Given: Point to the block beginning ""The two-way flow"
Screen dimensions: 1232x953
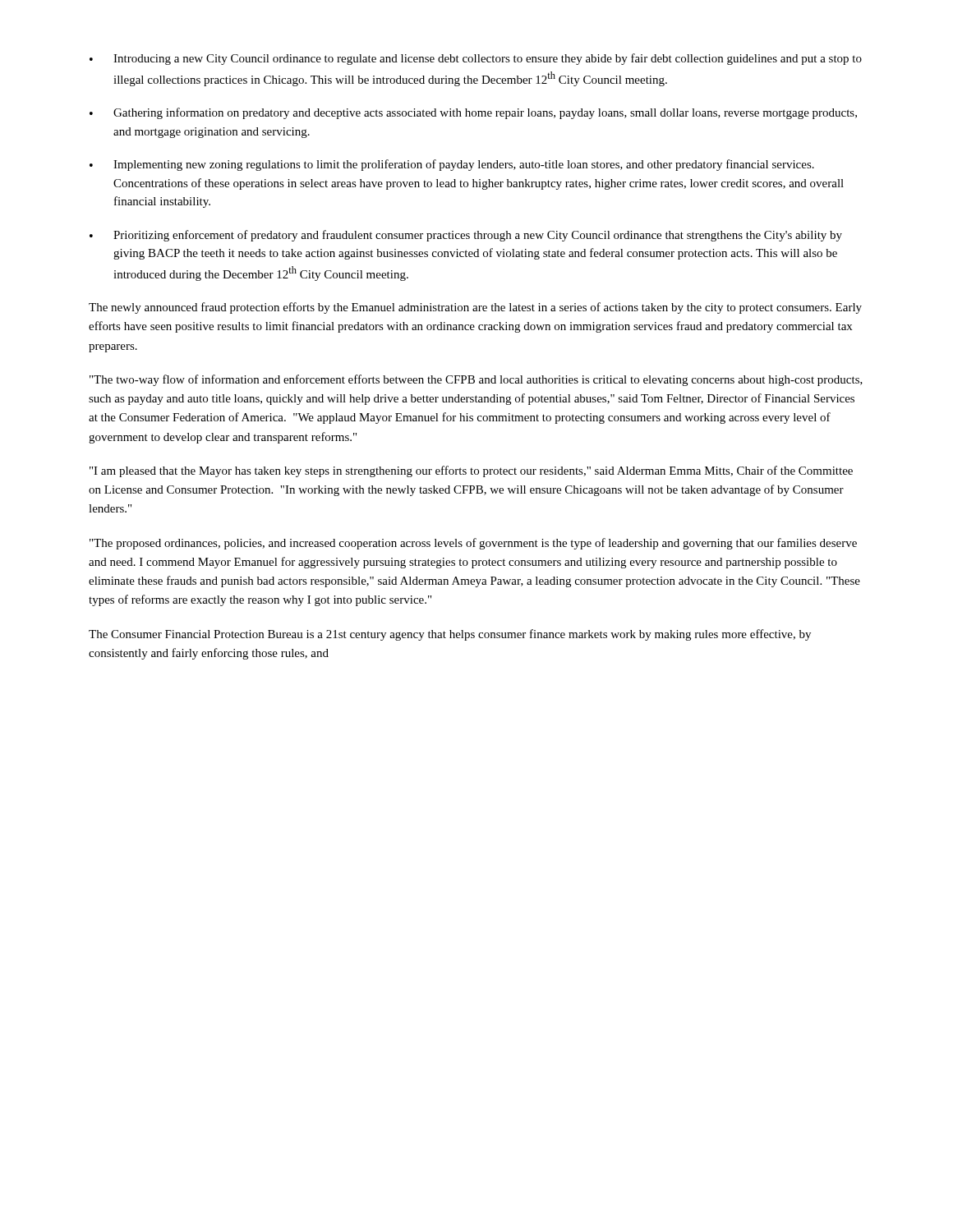Looking at the screenshot, I should 476,408.
